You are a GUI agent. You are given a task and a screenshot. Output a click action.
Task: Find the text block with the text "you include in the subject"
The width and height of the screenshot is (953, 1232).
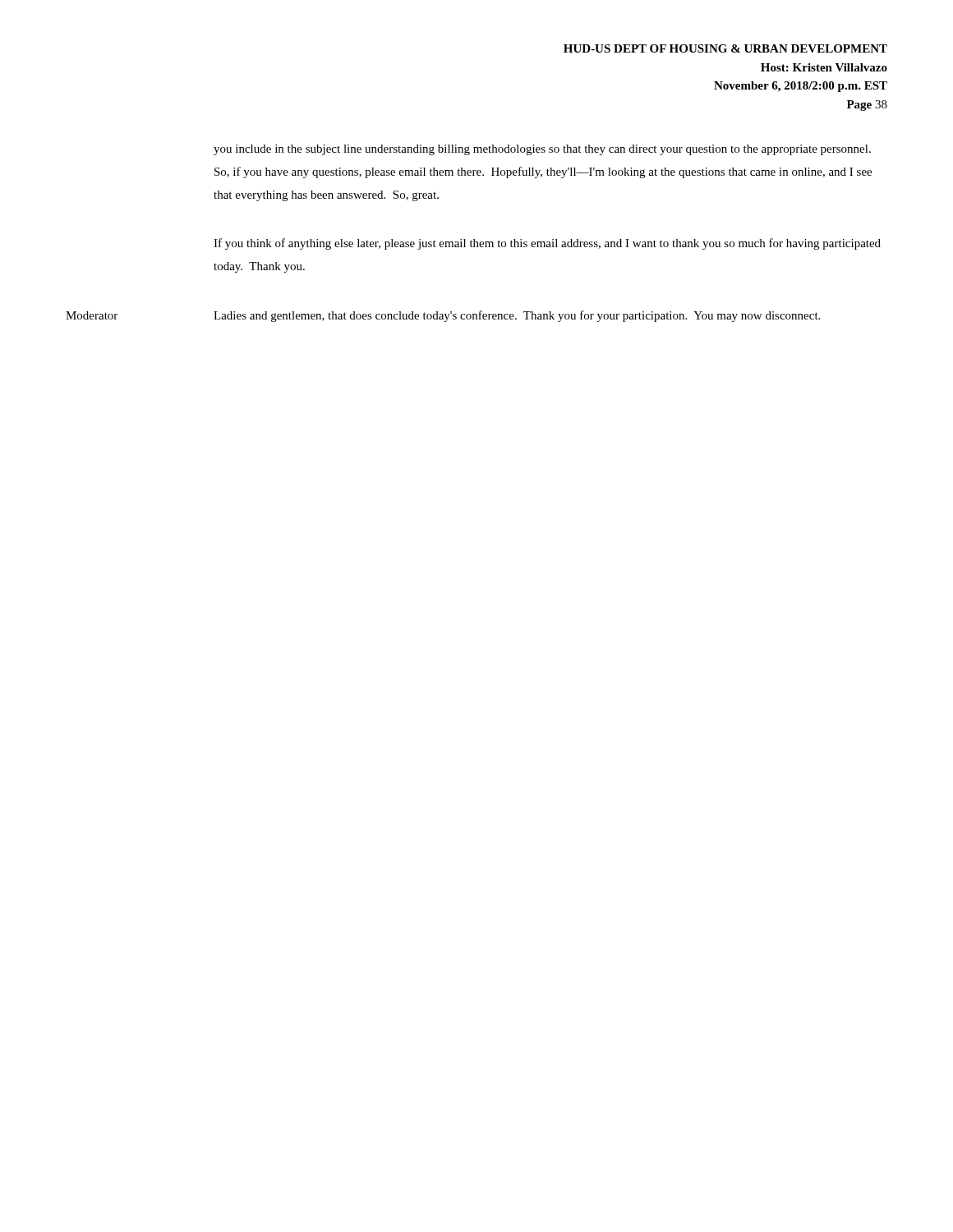pos(544,171)
